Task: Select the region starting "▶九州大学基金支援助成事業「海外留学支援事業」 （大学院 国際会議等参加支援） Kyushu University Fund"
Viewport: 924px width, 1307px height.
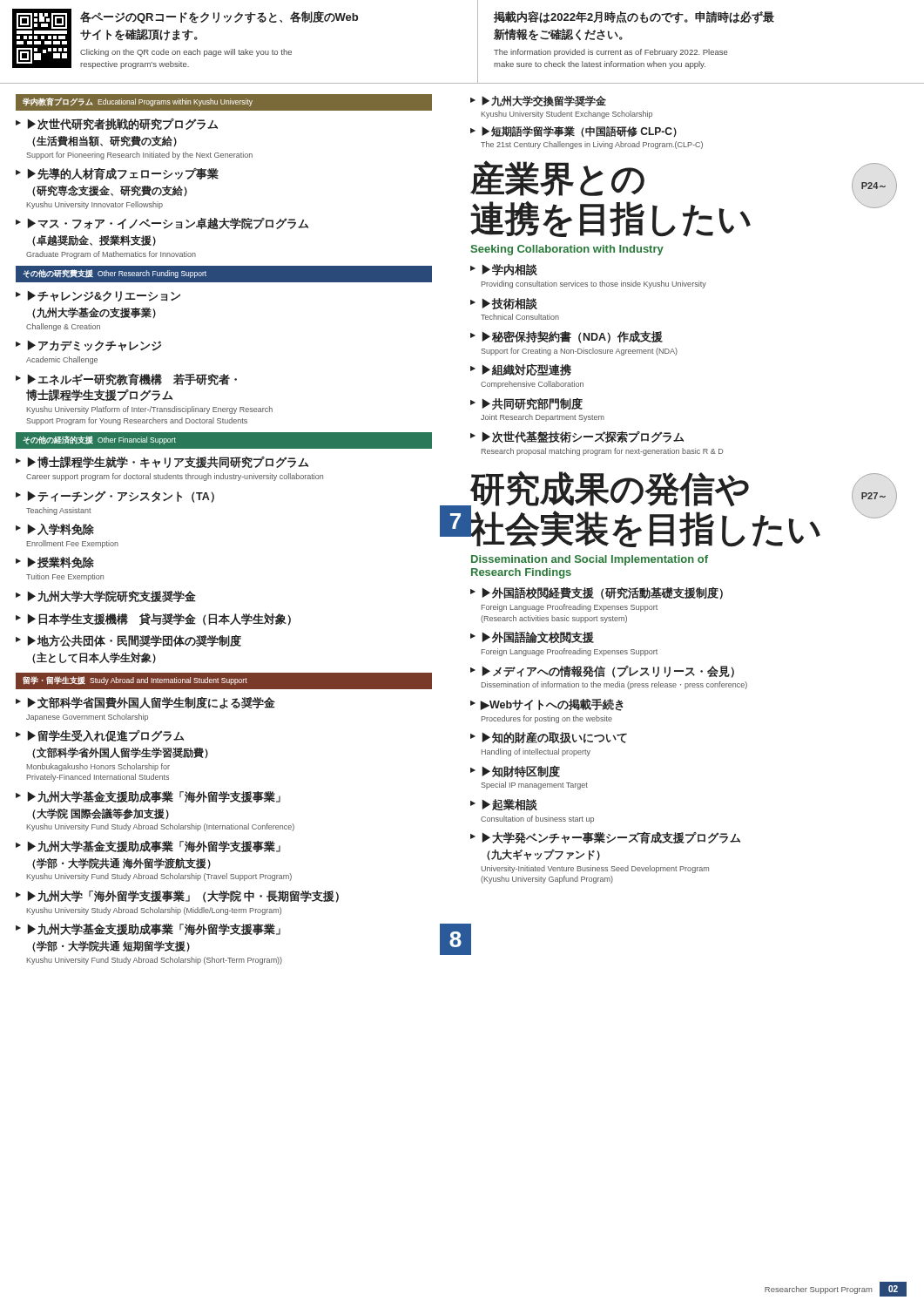Action: click(x=229, y=812)
